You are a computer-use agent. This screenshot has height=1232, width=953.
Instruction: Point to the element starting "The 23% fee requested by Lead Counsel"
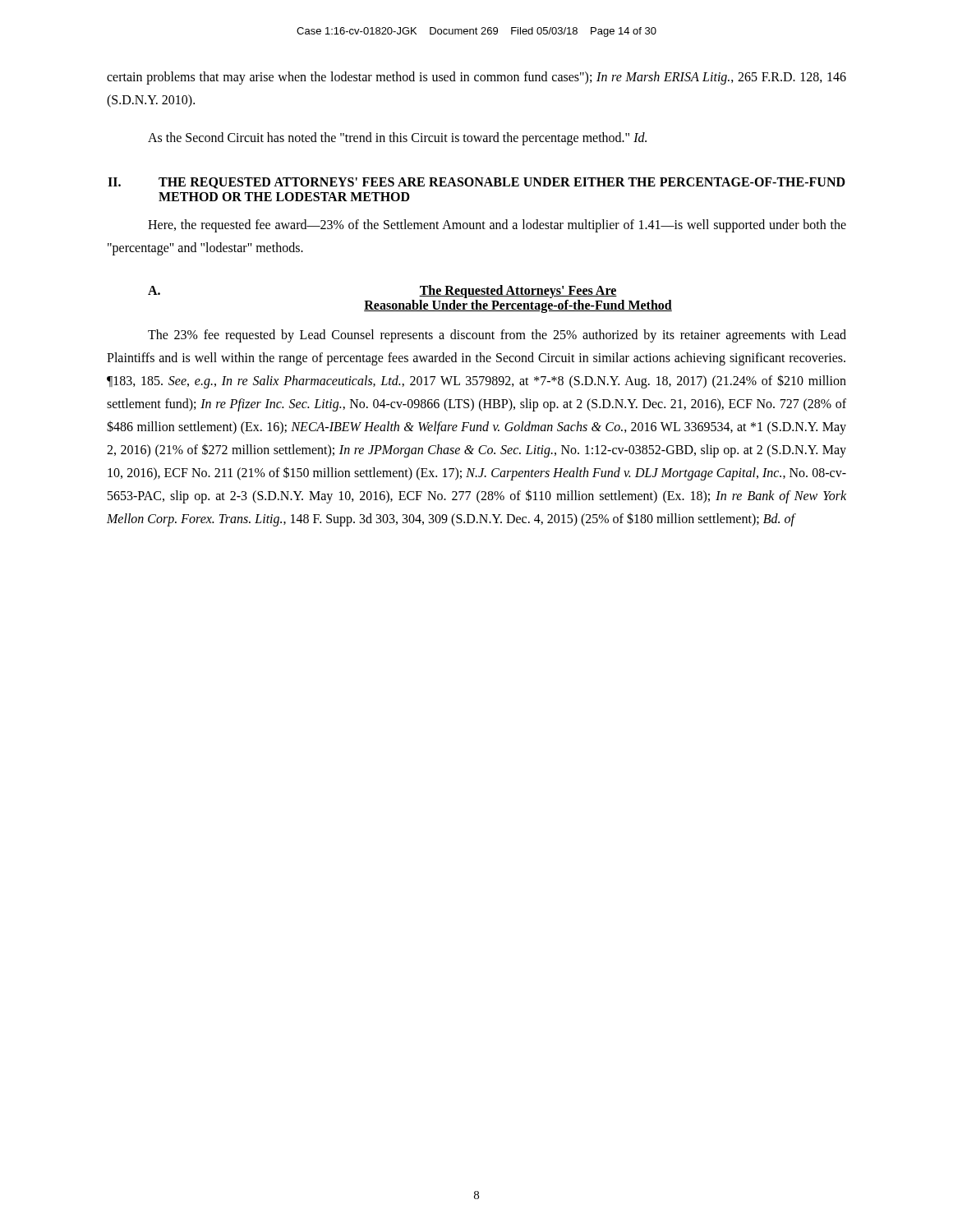click(476, 427)
